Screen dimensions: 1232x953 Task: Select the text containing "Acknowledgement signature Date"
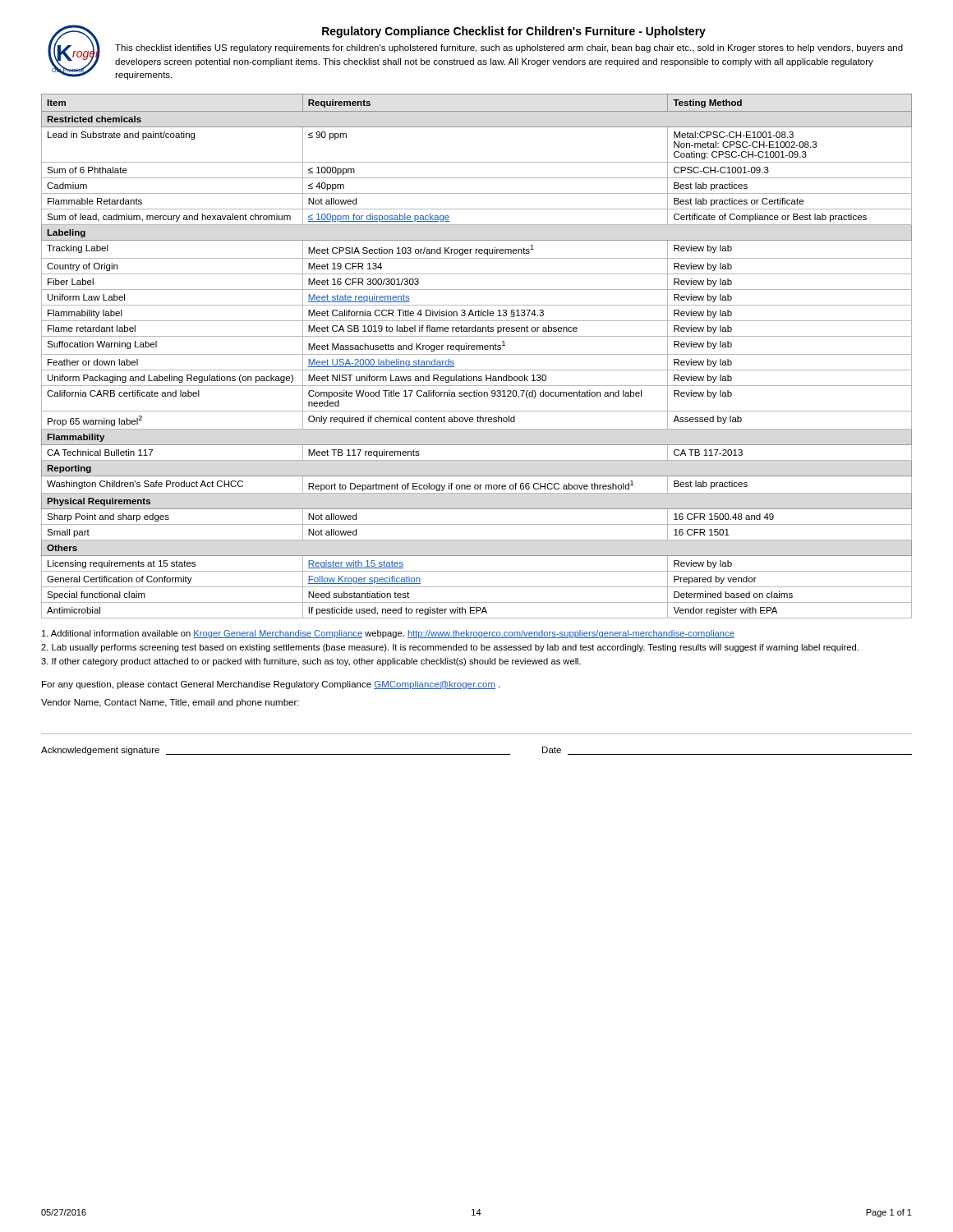pos(476,748)
